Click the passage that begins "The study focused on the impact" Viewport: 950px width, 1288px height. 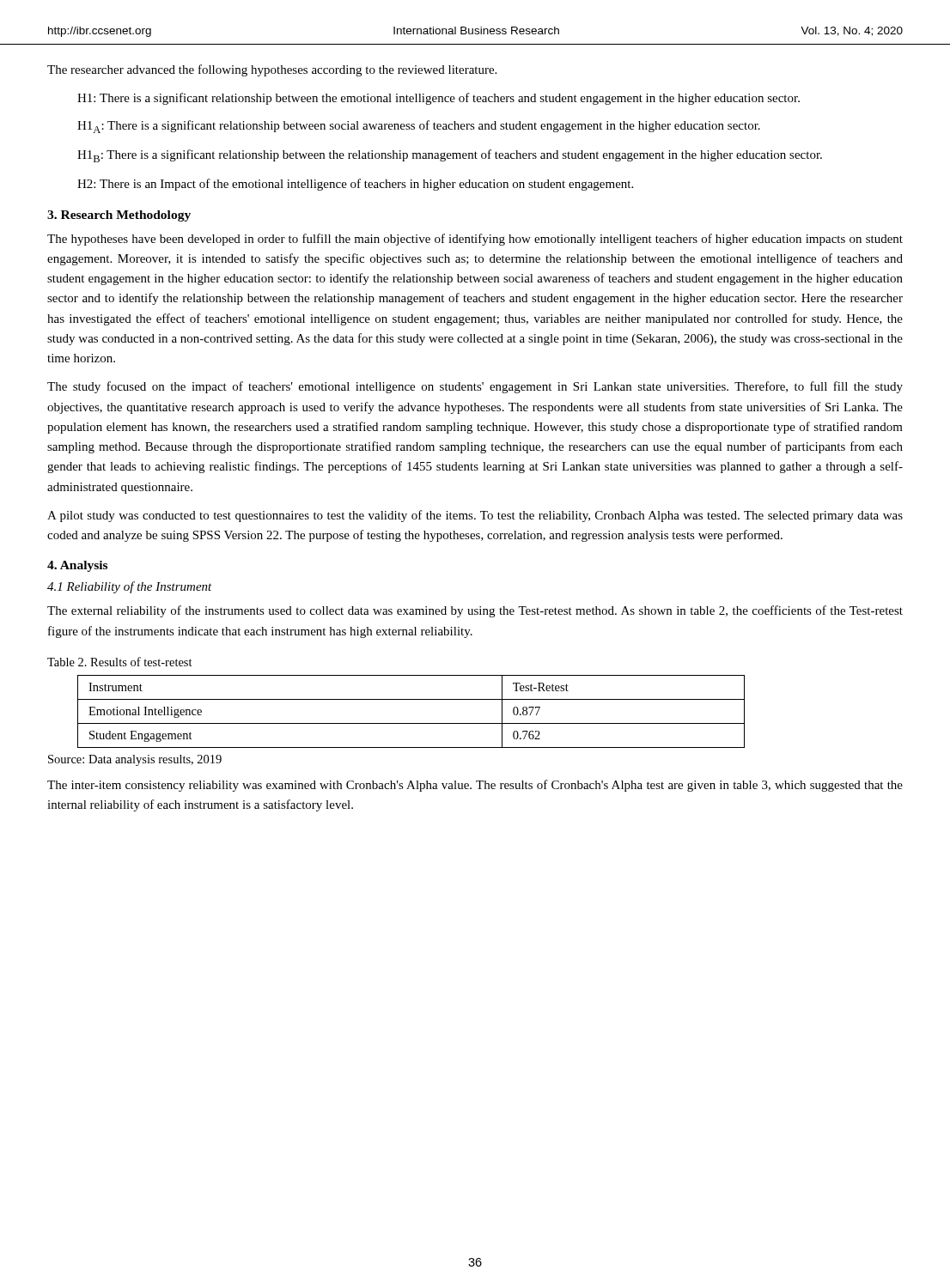[x=475, y=437]
